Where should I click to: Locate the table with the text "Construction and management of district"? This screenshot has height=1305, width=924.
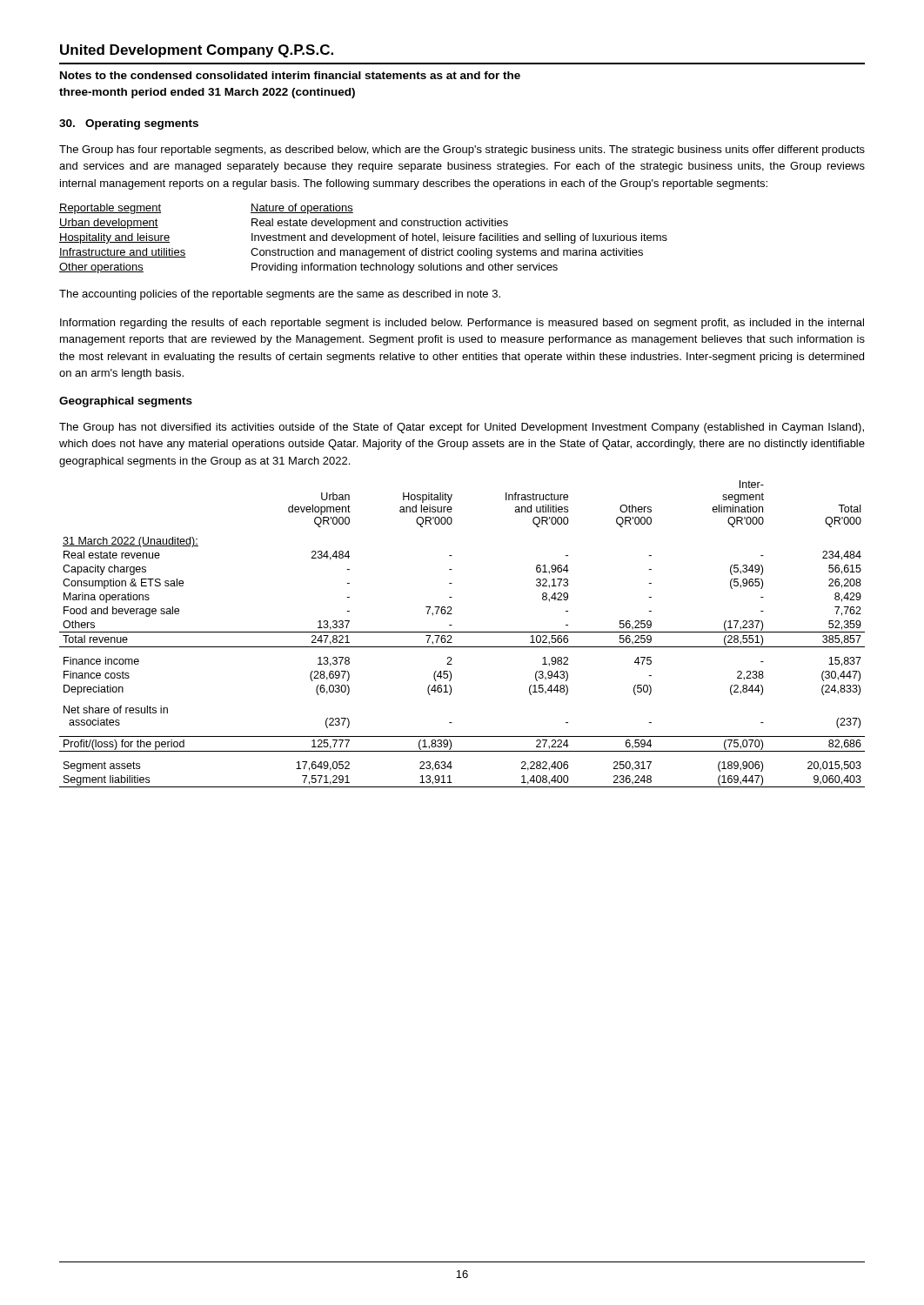462,237
